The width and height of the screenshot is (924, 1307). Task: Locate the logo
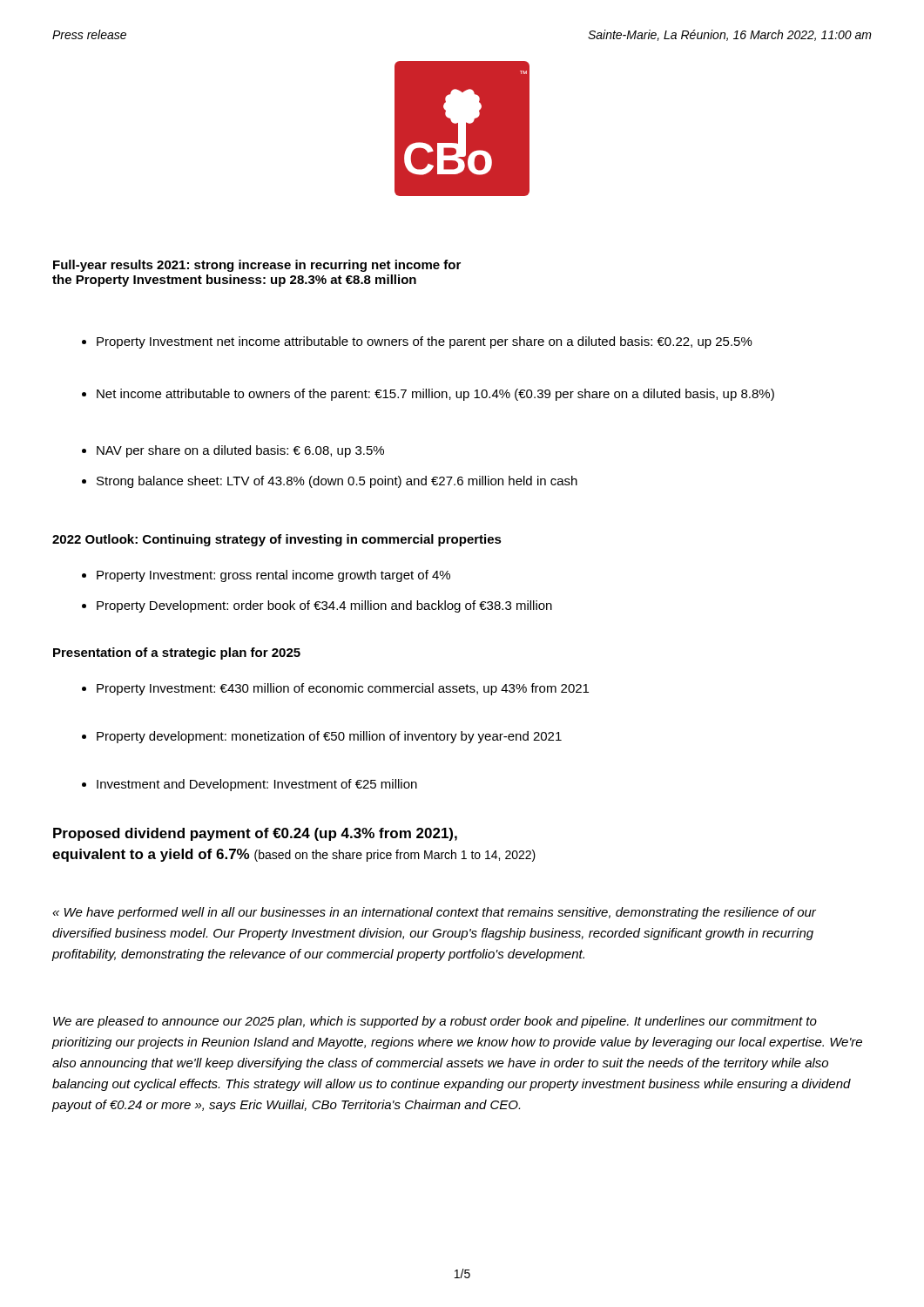[x=462, y=137]
